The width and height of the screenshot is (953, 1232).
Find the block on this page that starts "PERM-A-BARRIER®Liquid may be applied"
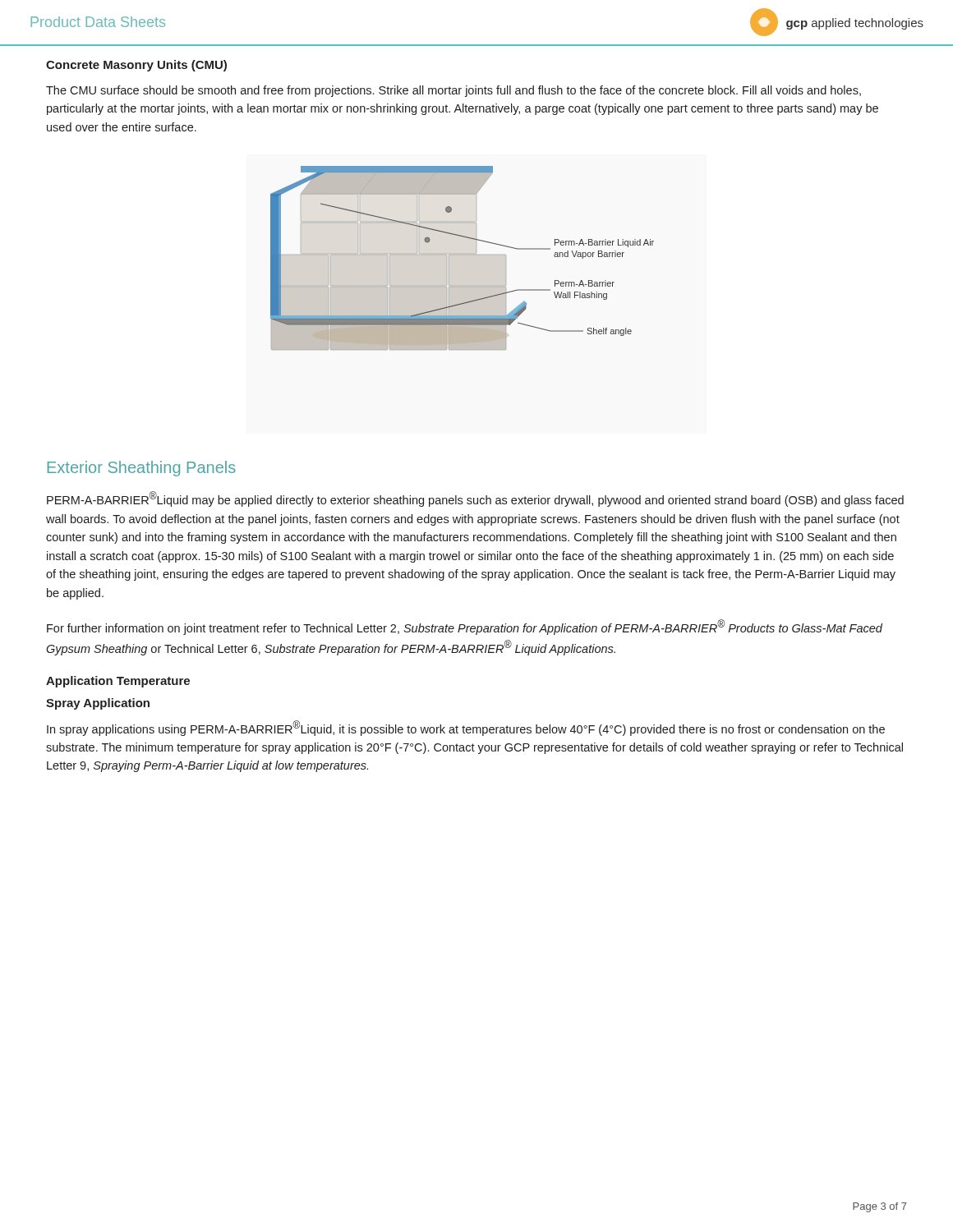click(x=475, y=545)
